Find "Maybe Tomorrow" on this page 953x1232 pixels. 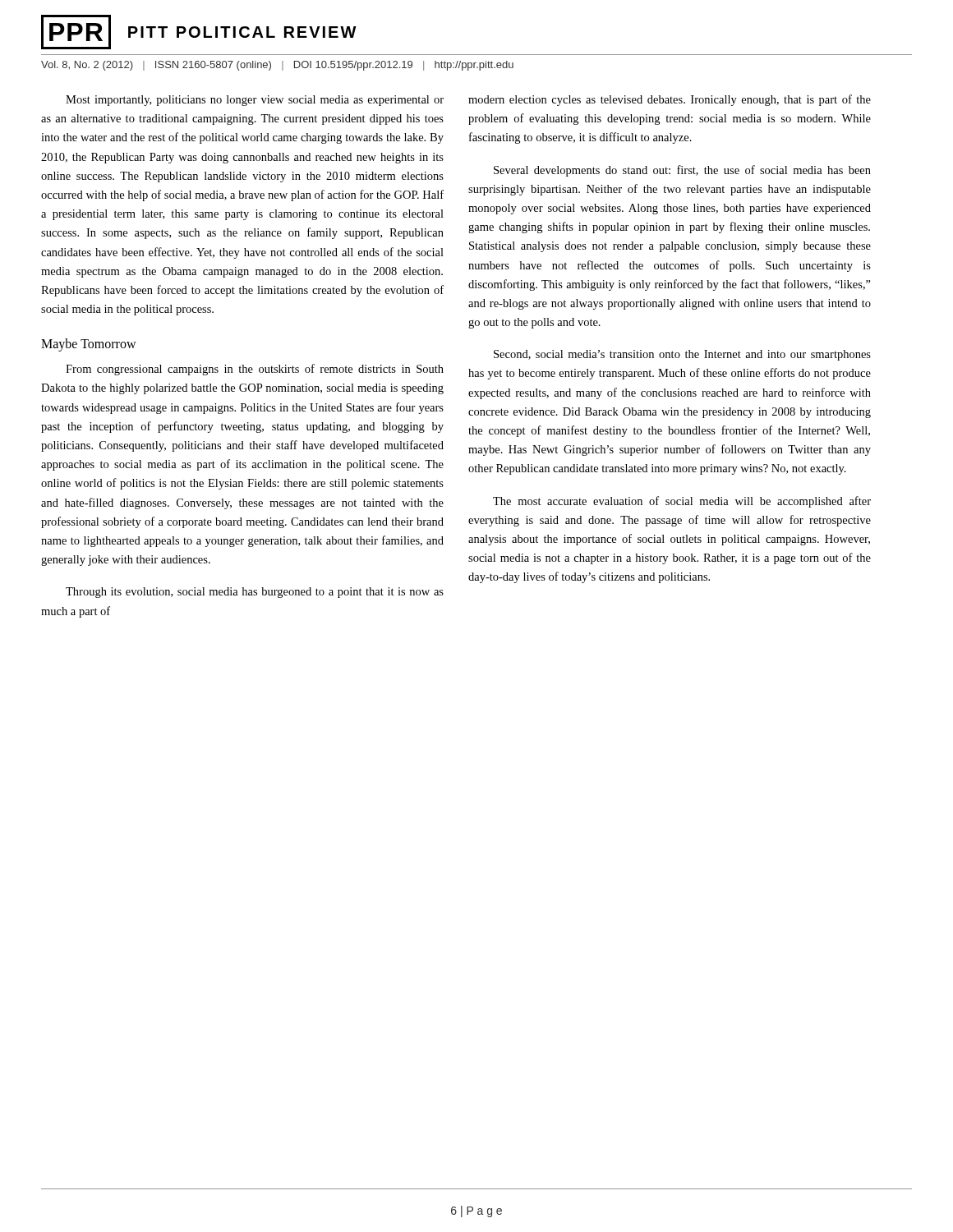88,344
